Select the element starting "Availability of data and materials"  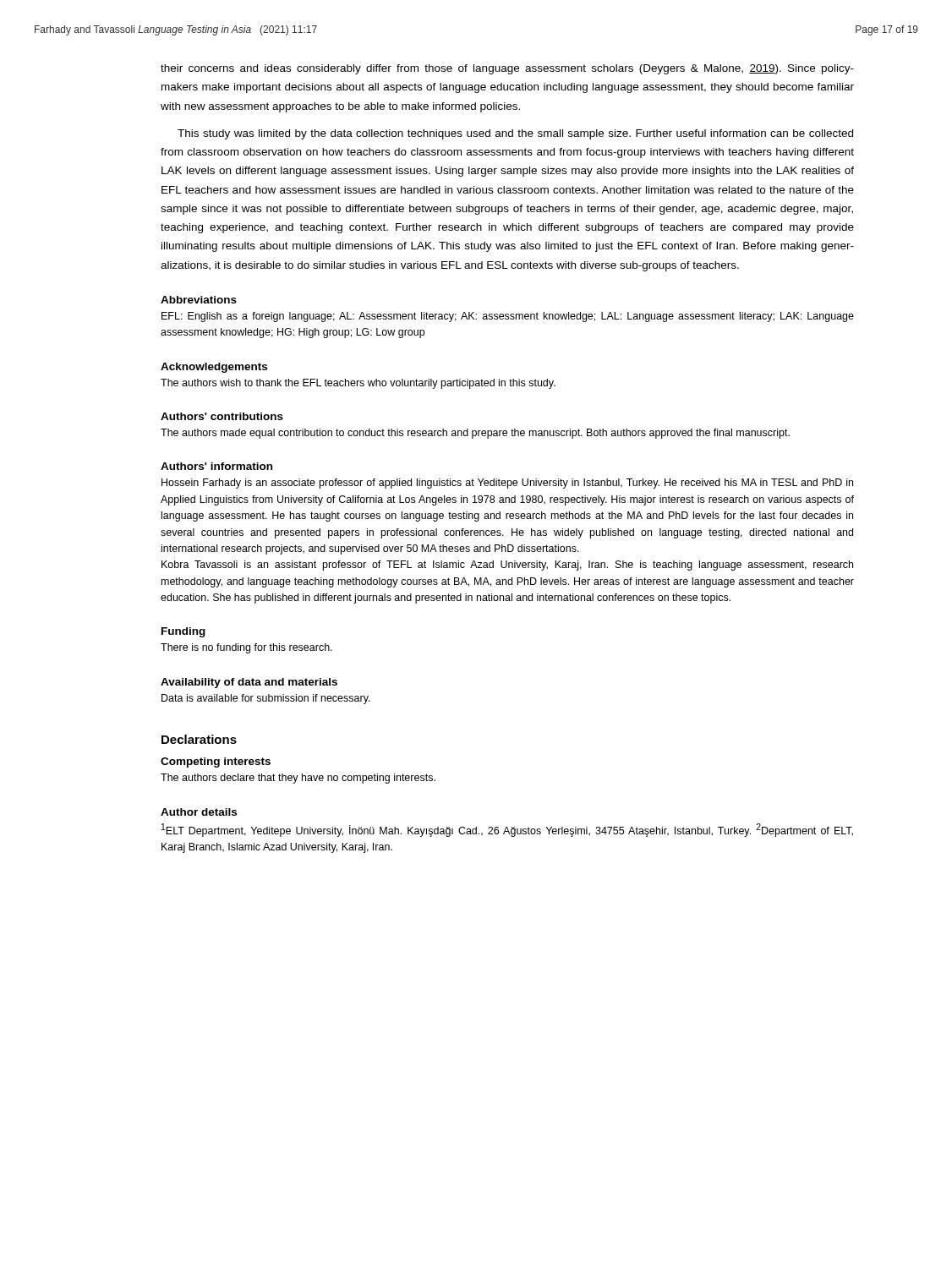249,682
